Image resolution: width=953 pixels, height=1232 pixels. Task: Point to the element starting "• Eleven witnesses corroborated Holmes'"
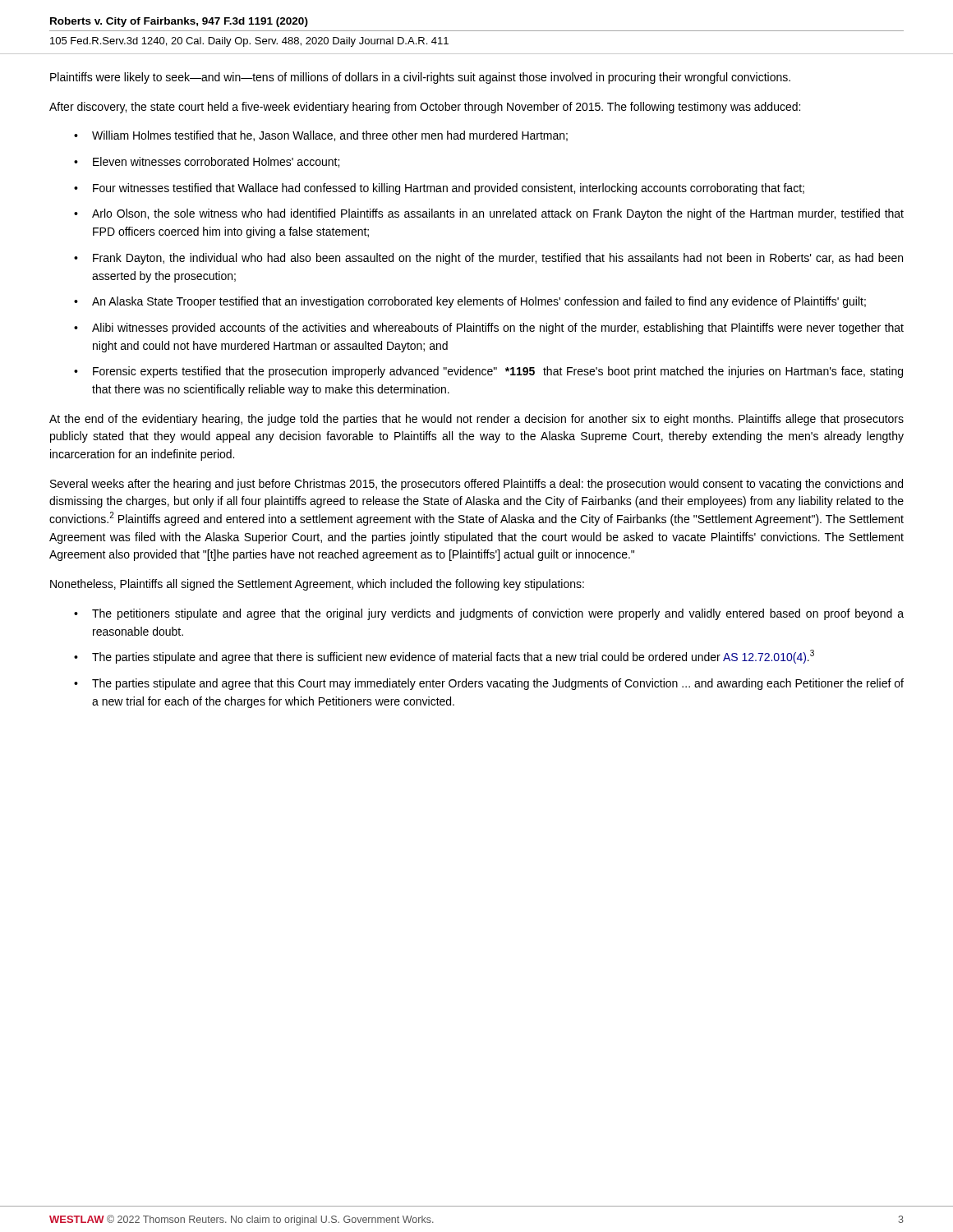(207, 162)
